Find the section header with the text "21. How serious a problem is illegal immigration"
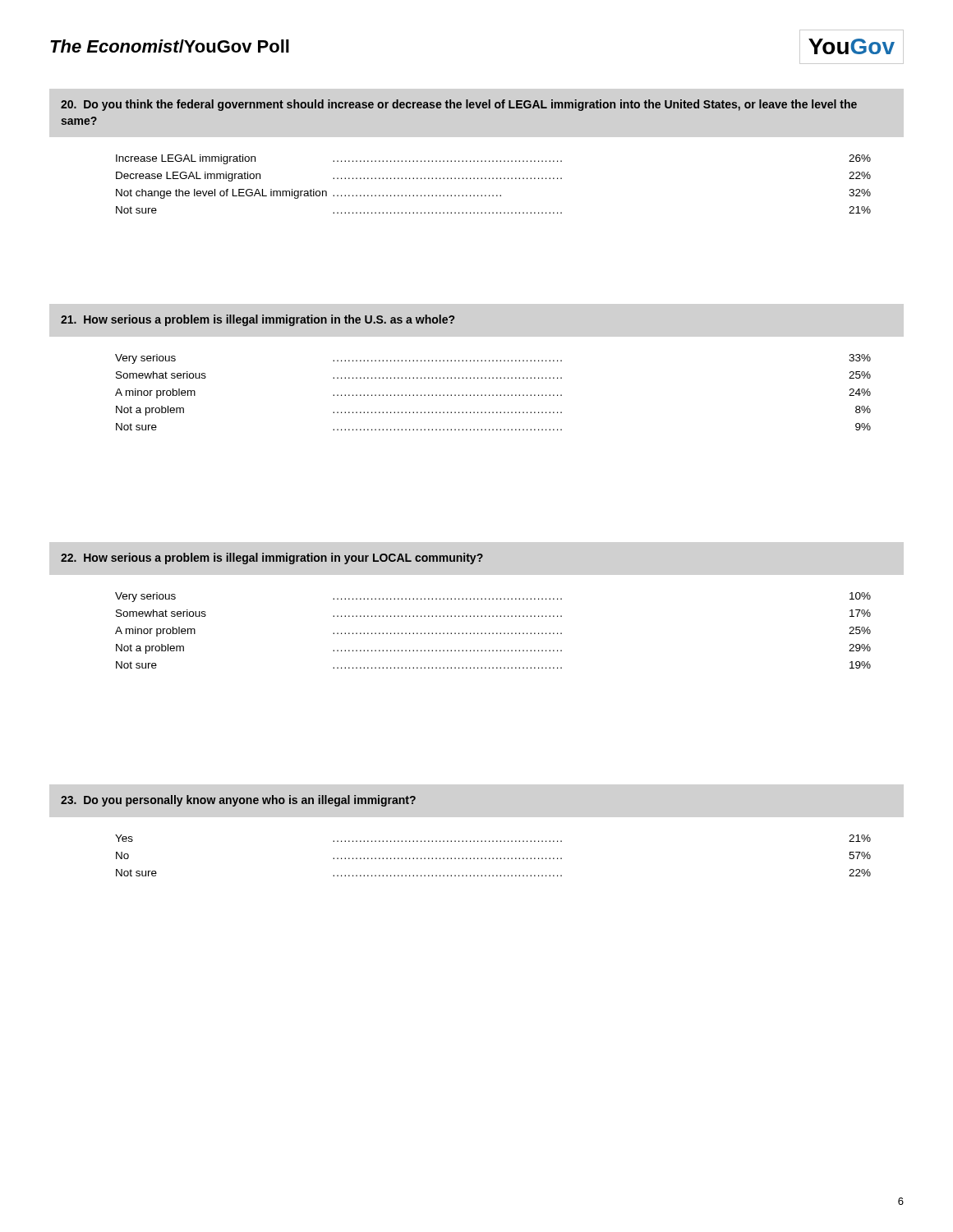 pyautogui.click(x=258, y=320)
